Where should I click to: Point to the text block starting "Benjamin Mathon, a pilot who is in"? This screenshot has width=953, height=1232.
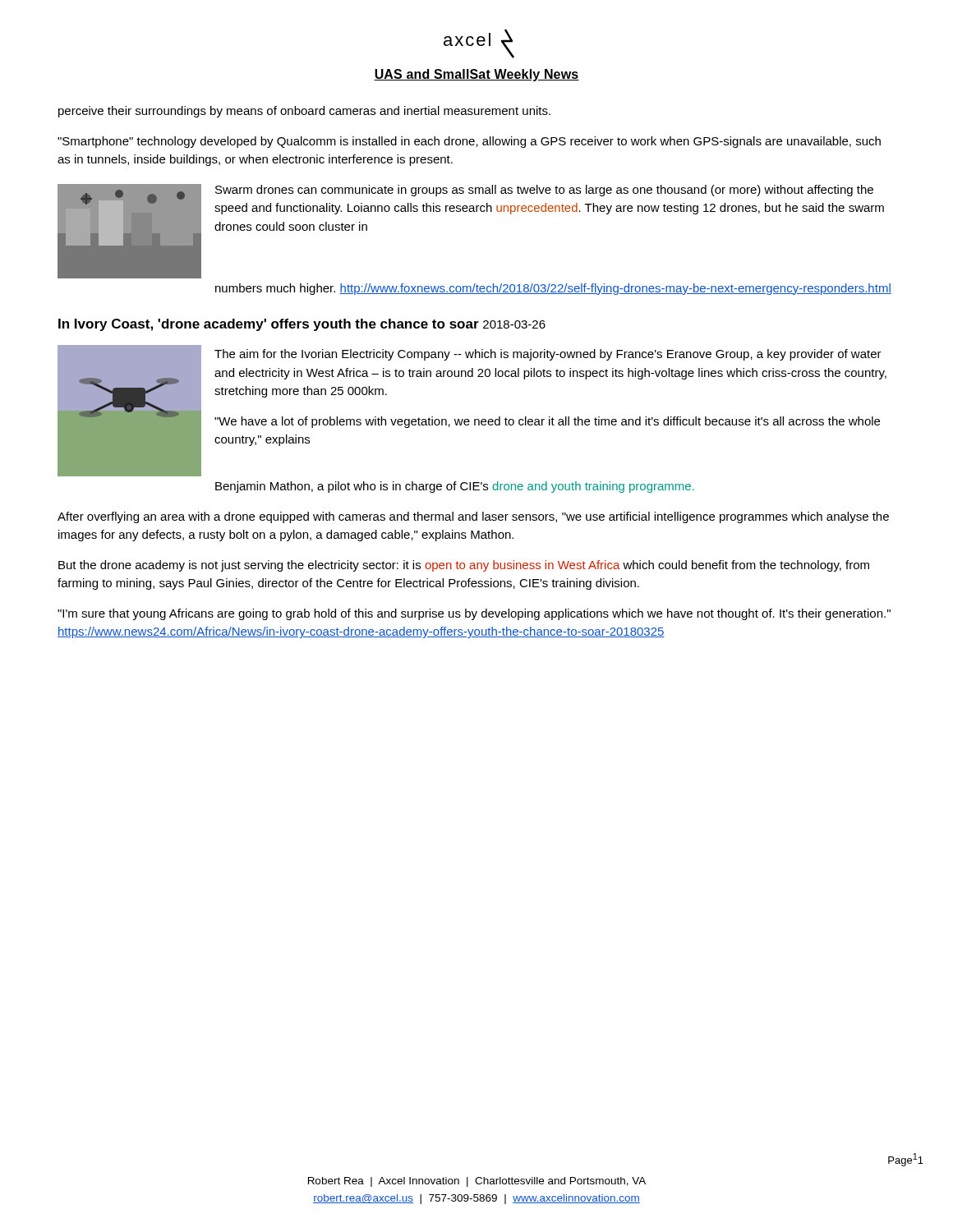(x=455, y=486)
